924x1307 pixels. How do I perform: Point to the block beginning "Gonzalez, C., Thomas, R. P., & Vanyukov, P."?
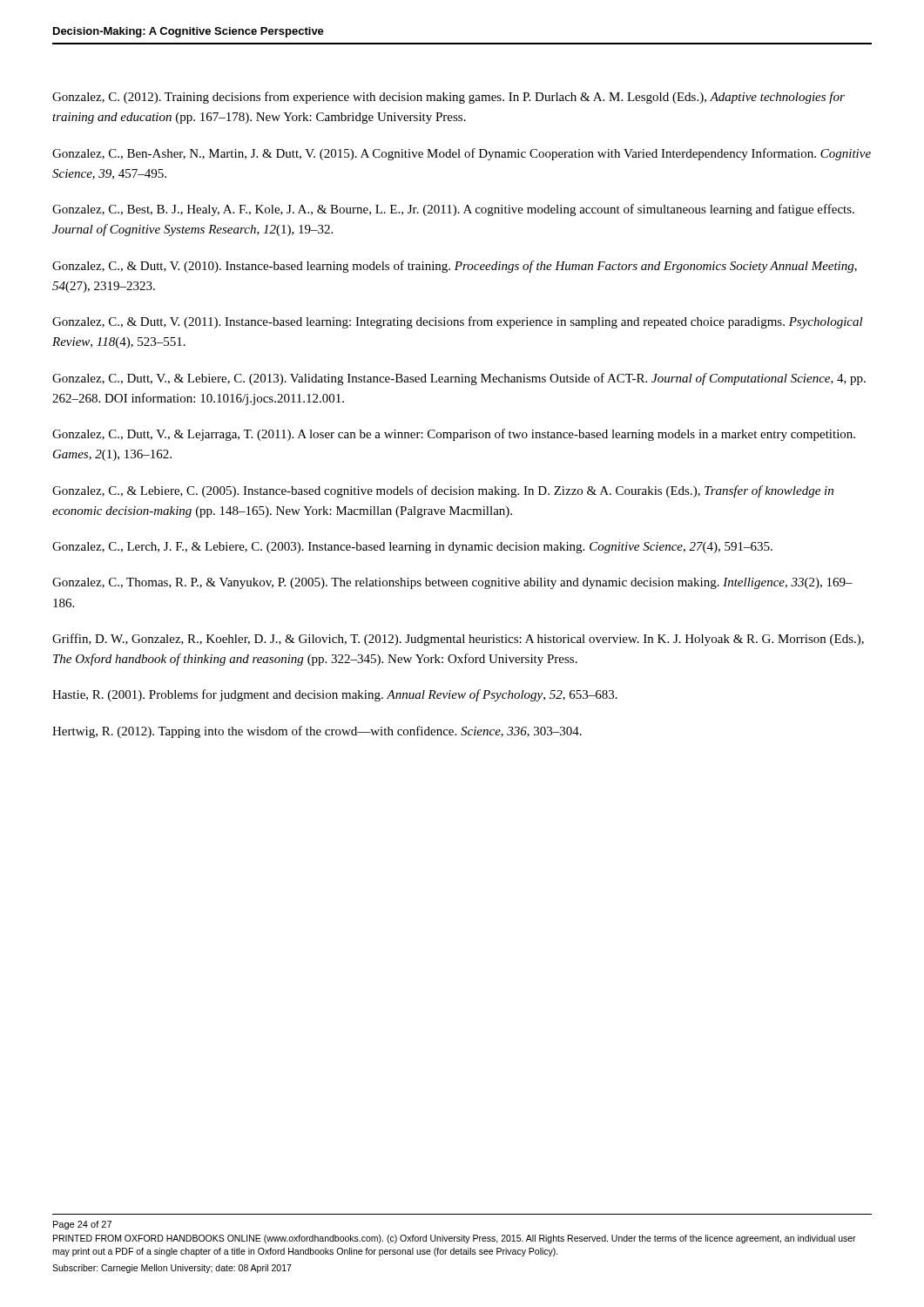452,592
